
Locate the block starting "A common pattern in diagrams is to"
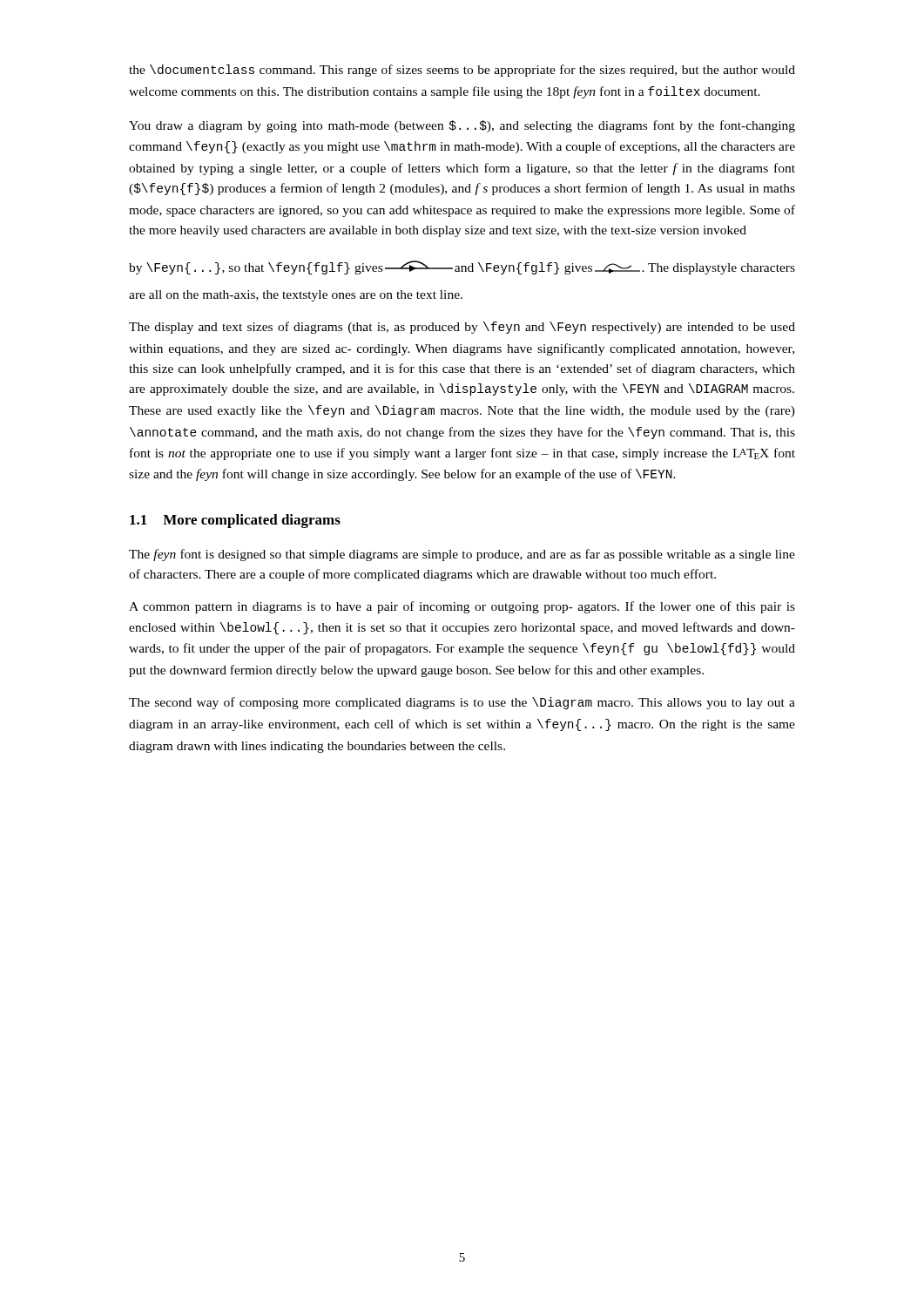pyautogui.click(x=462, y=638)
